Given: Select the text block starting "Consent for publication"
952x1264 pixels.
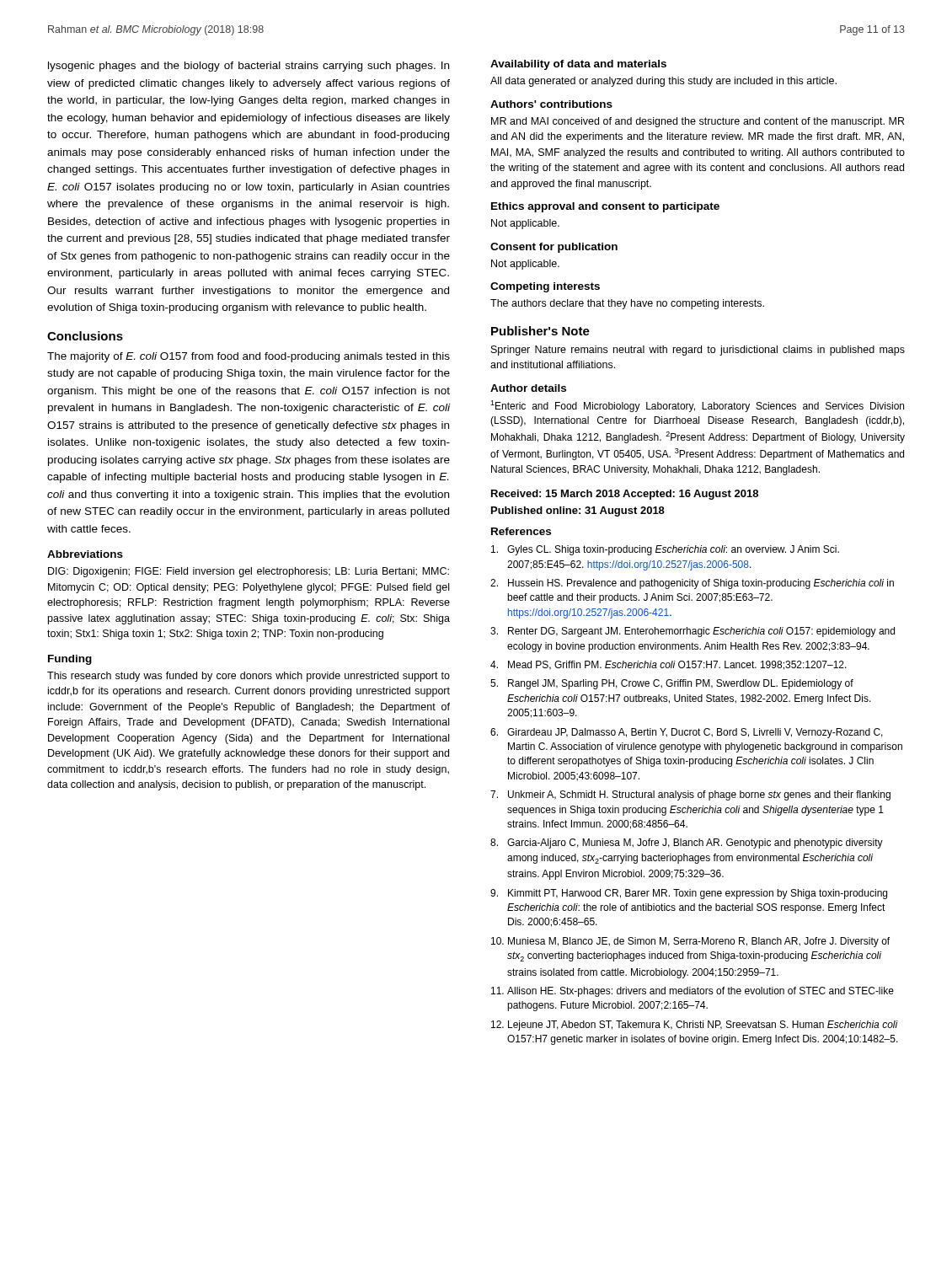Looking at the screenshot, I should (554, 246).
